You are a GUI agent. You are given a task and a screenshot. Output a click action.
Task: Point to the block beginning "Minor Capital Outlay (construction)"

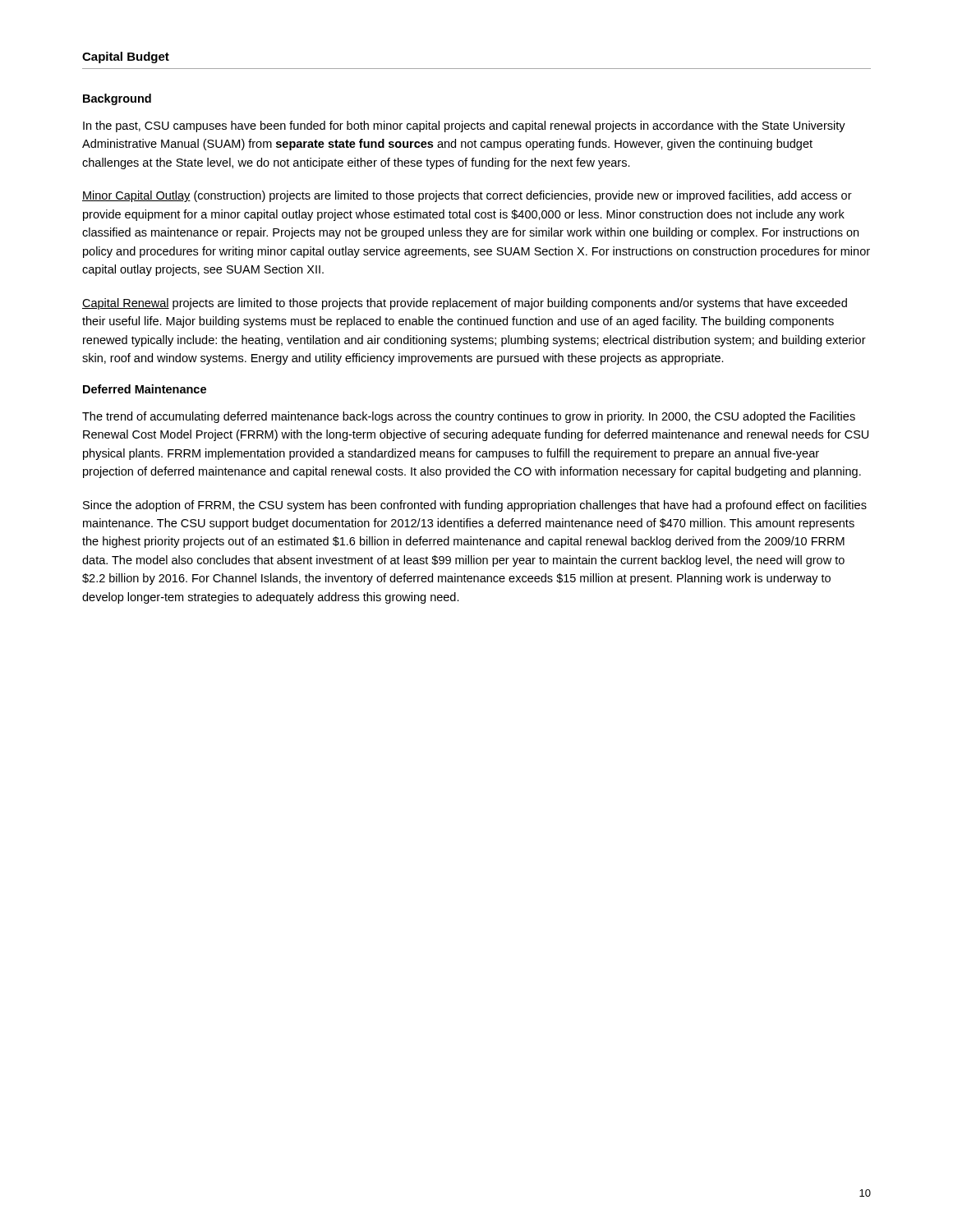coord(476,233)
